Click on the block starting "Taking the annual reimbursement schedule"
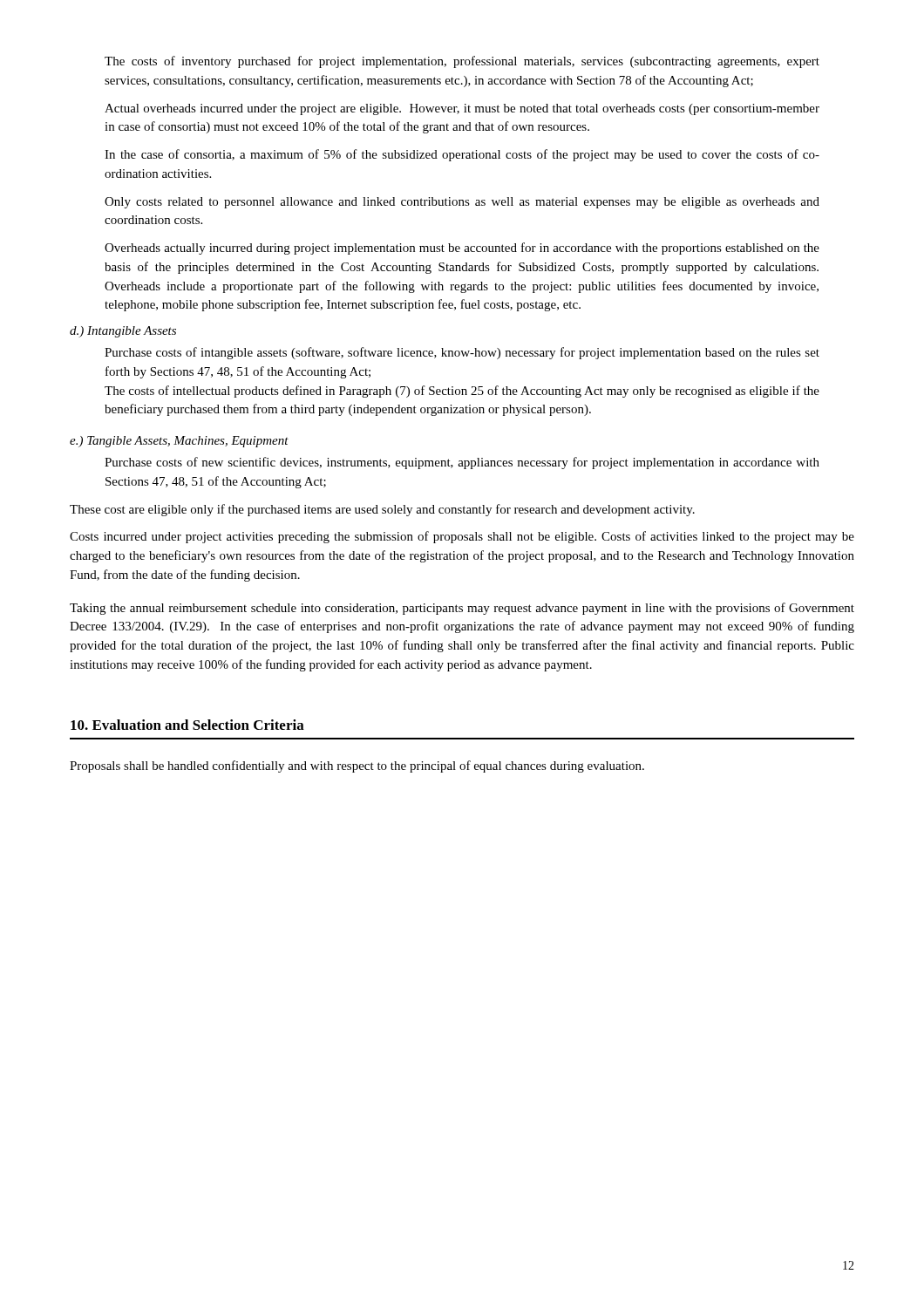The height and width of the screenshot is (1308, 924). tap(462, 636)
